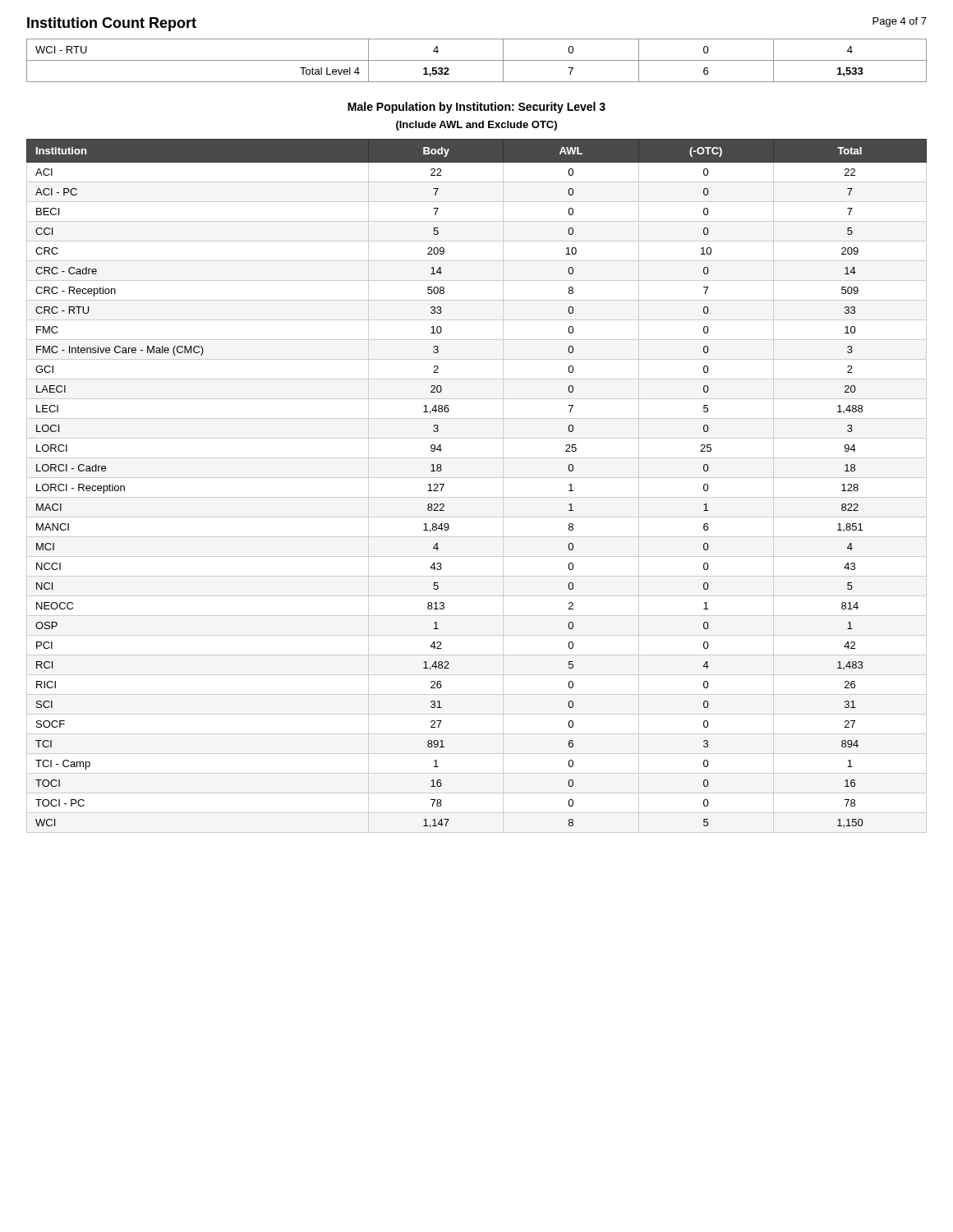Click on the table containing "Total Level 4"
This screenshot has height=1232, width=953.
(476, 60)
